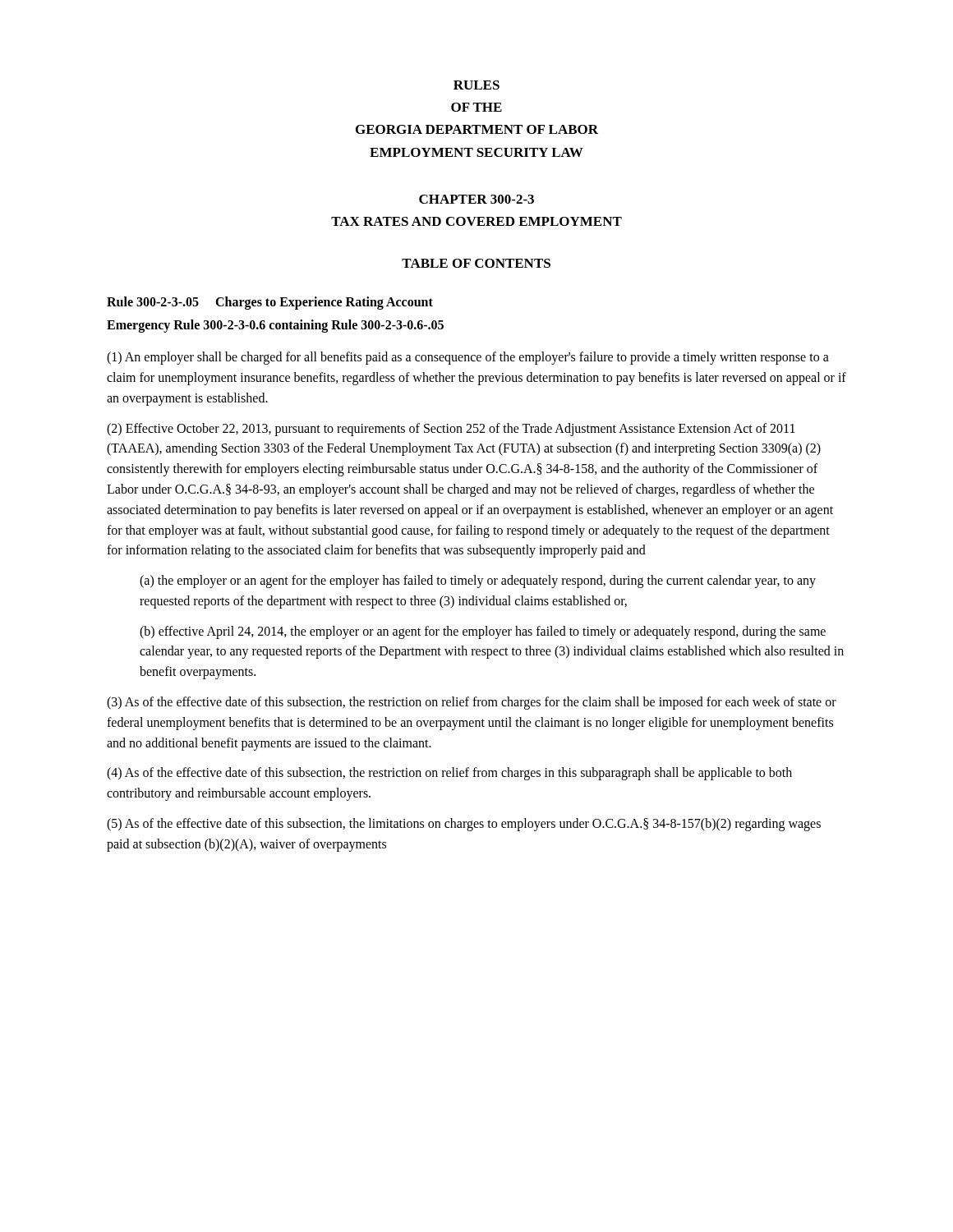
Task: Click on the passage starting "TABLE OF CONTENTS"
Action: click(476, 264)
